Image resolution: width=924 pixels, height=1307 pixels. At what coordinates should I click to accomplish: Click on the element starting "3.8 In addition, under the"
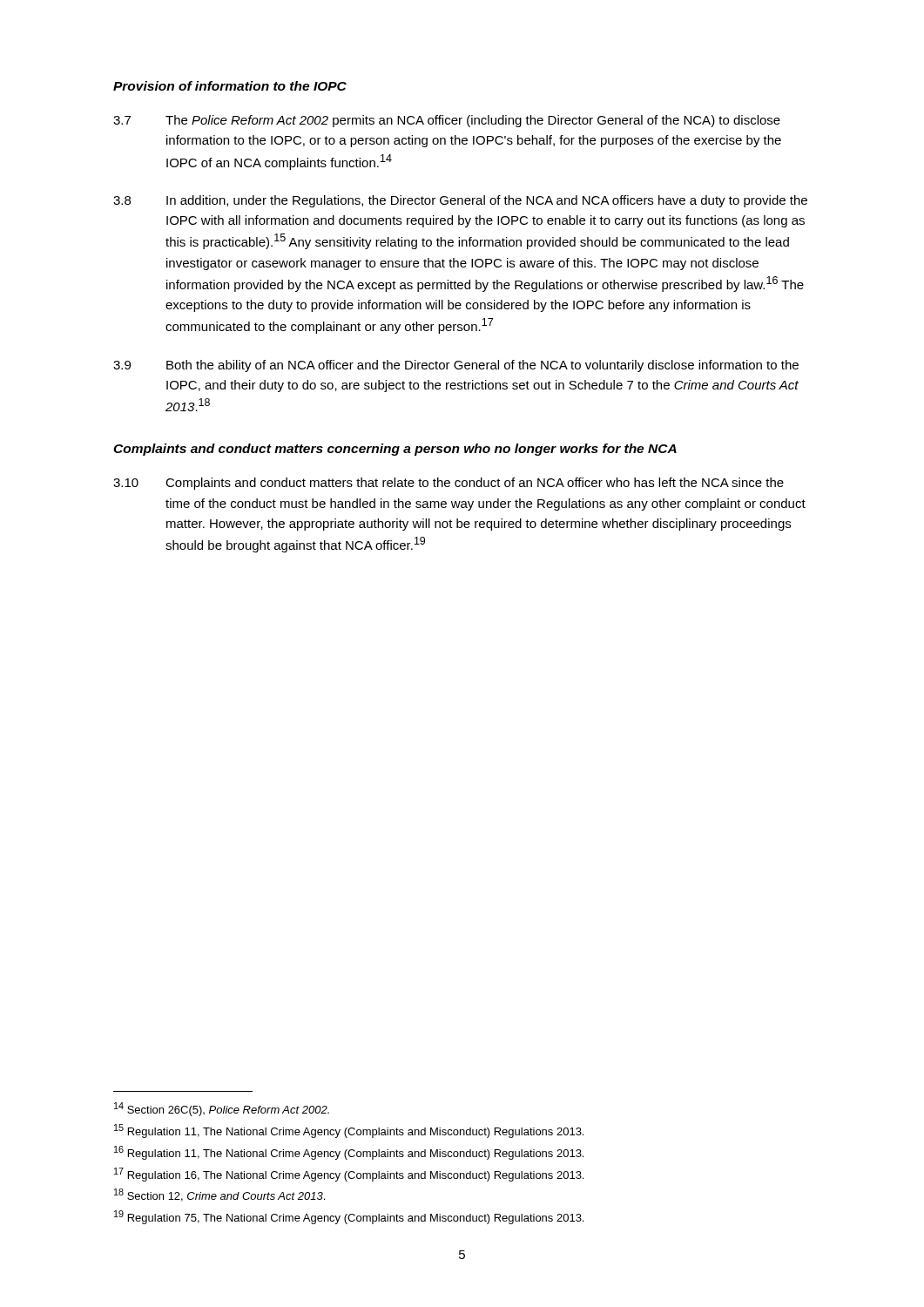coord(462,263)
